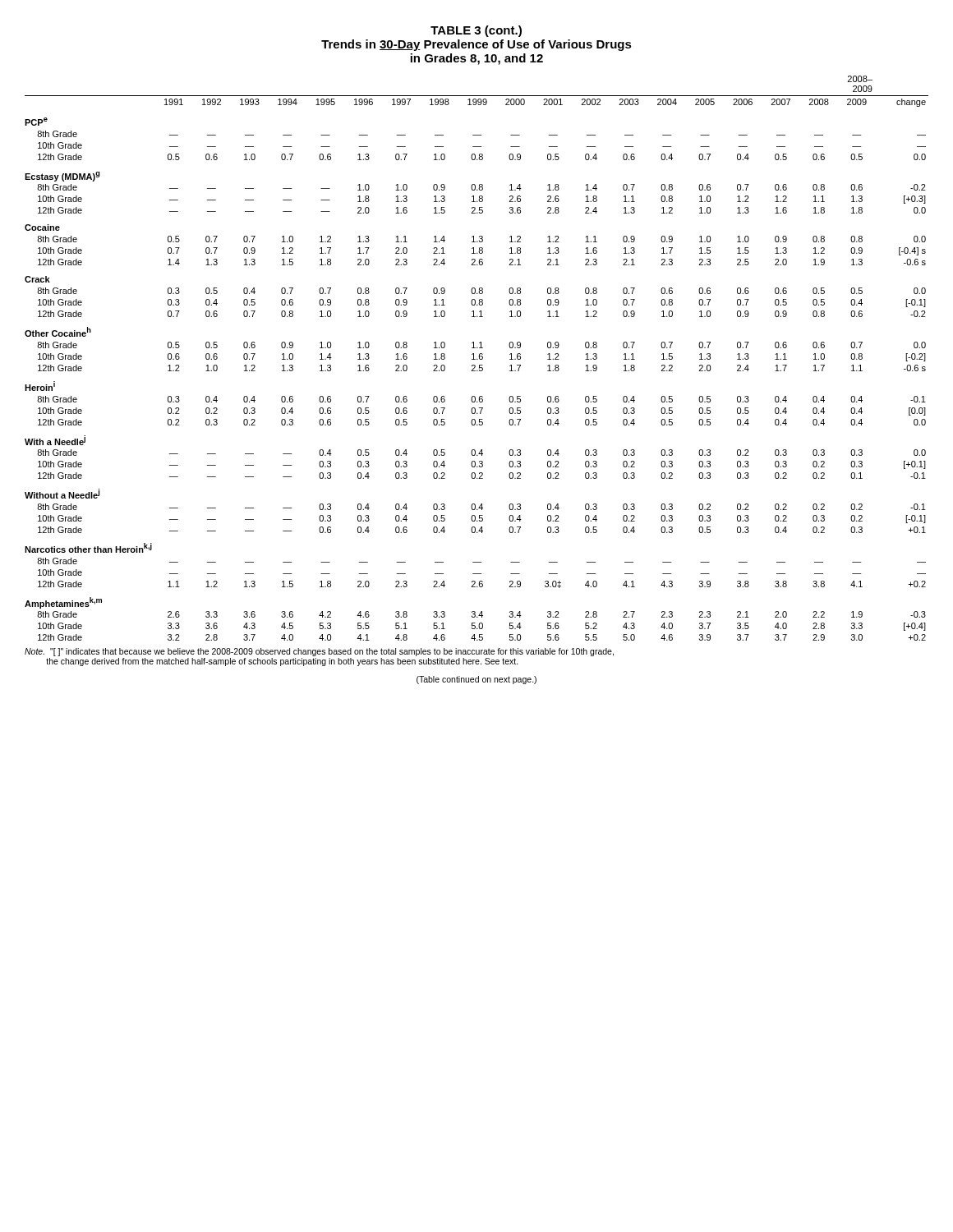Find a table
Screen dimensions: 1232x953
[x=476, y=358]
